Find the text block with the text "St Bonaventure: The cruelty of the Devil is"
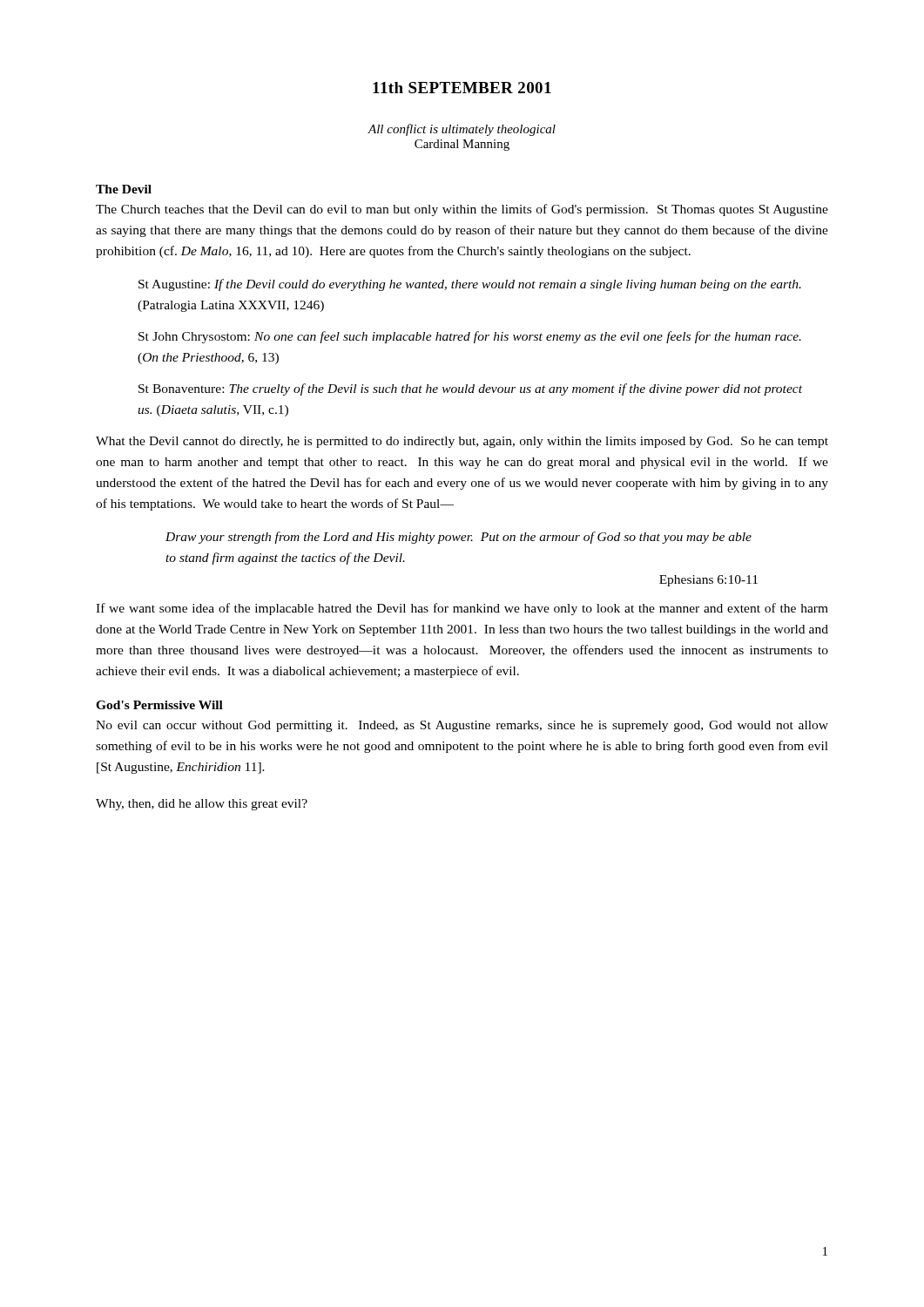 pyautogui.click(x=470, y=399)
